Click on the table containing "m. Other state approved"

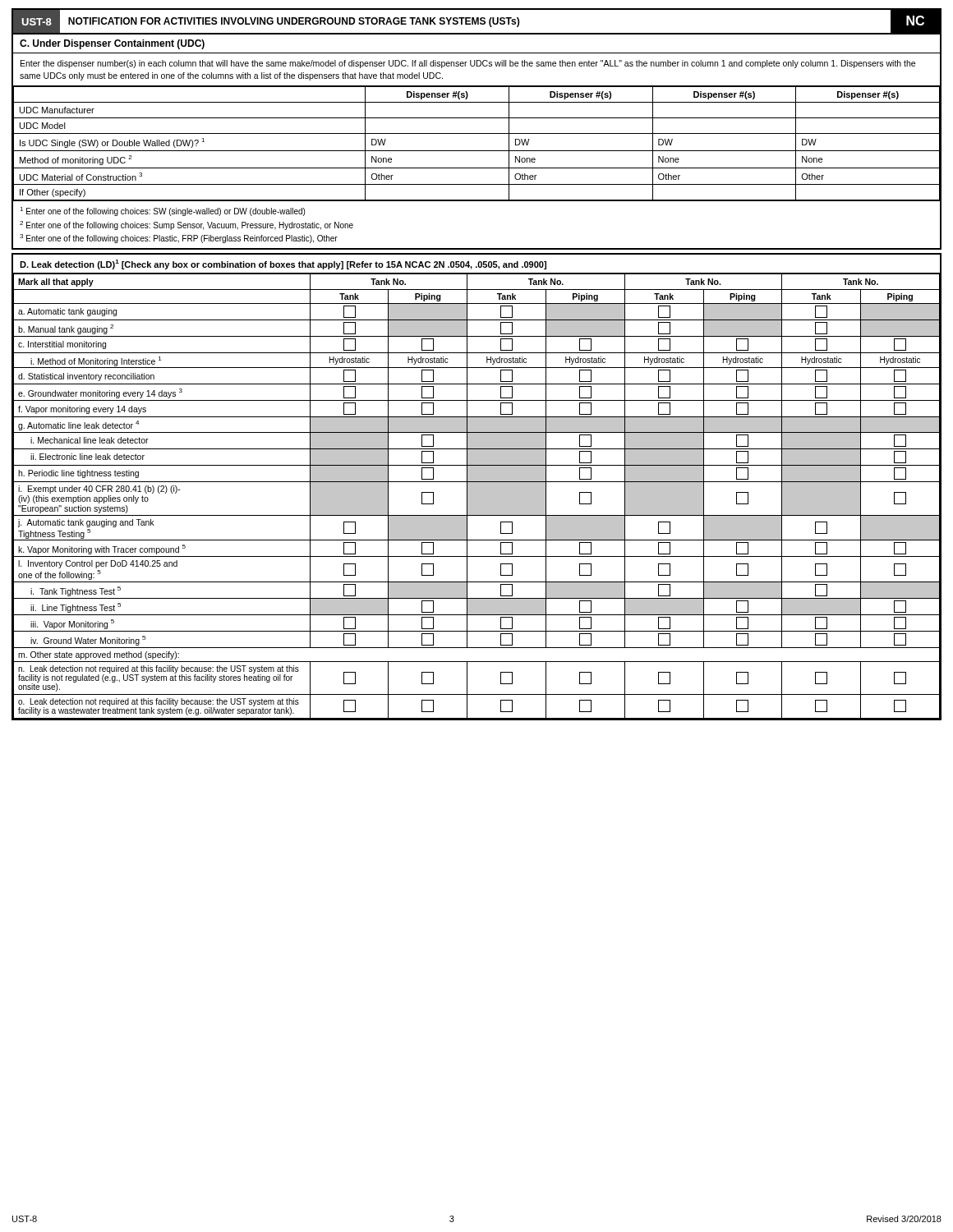476,497
